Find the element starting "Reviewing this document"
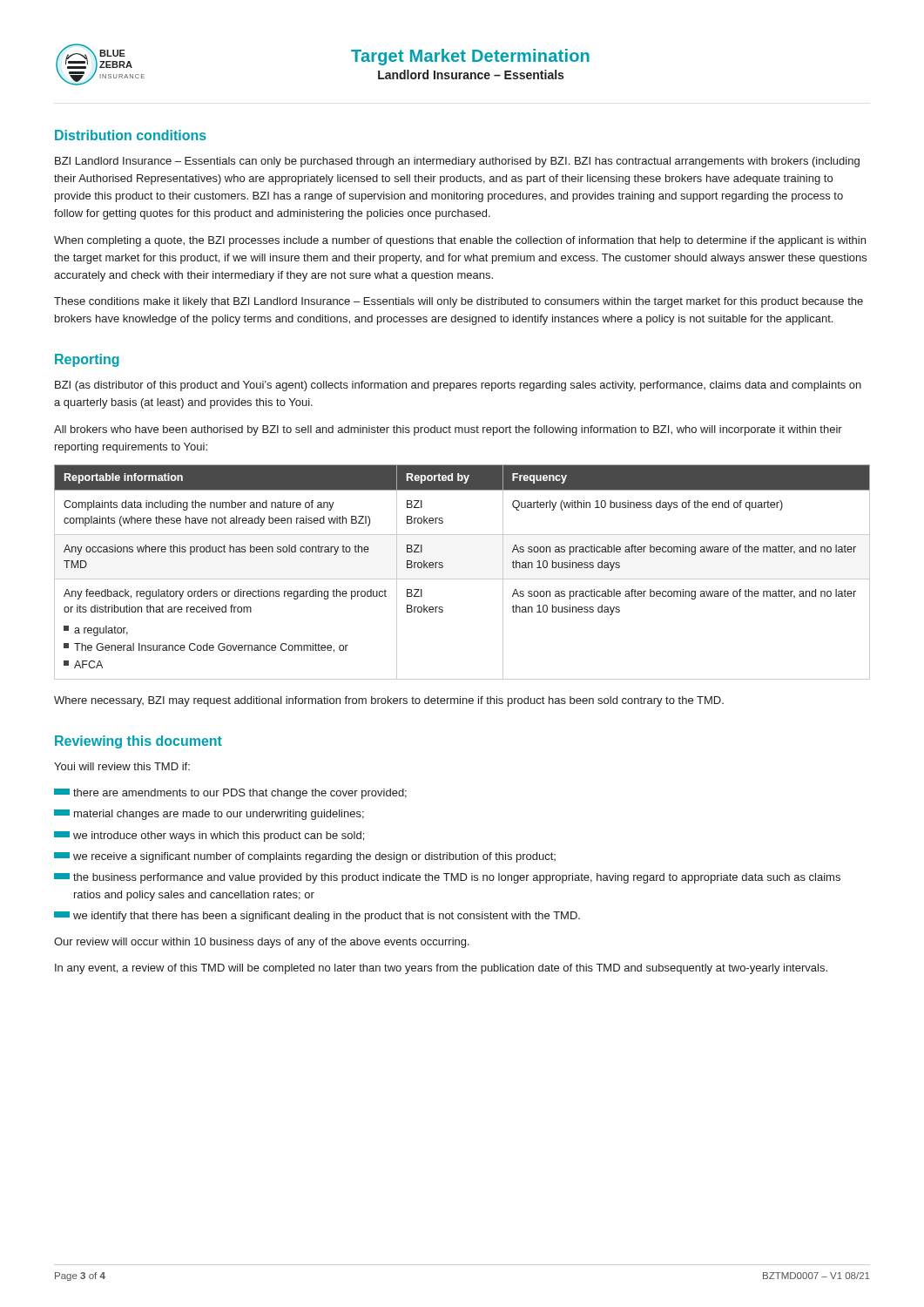Viewport: 924px width, 1307px height. (x=138, y=741)
